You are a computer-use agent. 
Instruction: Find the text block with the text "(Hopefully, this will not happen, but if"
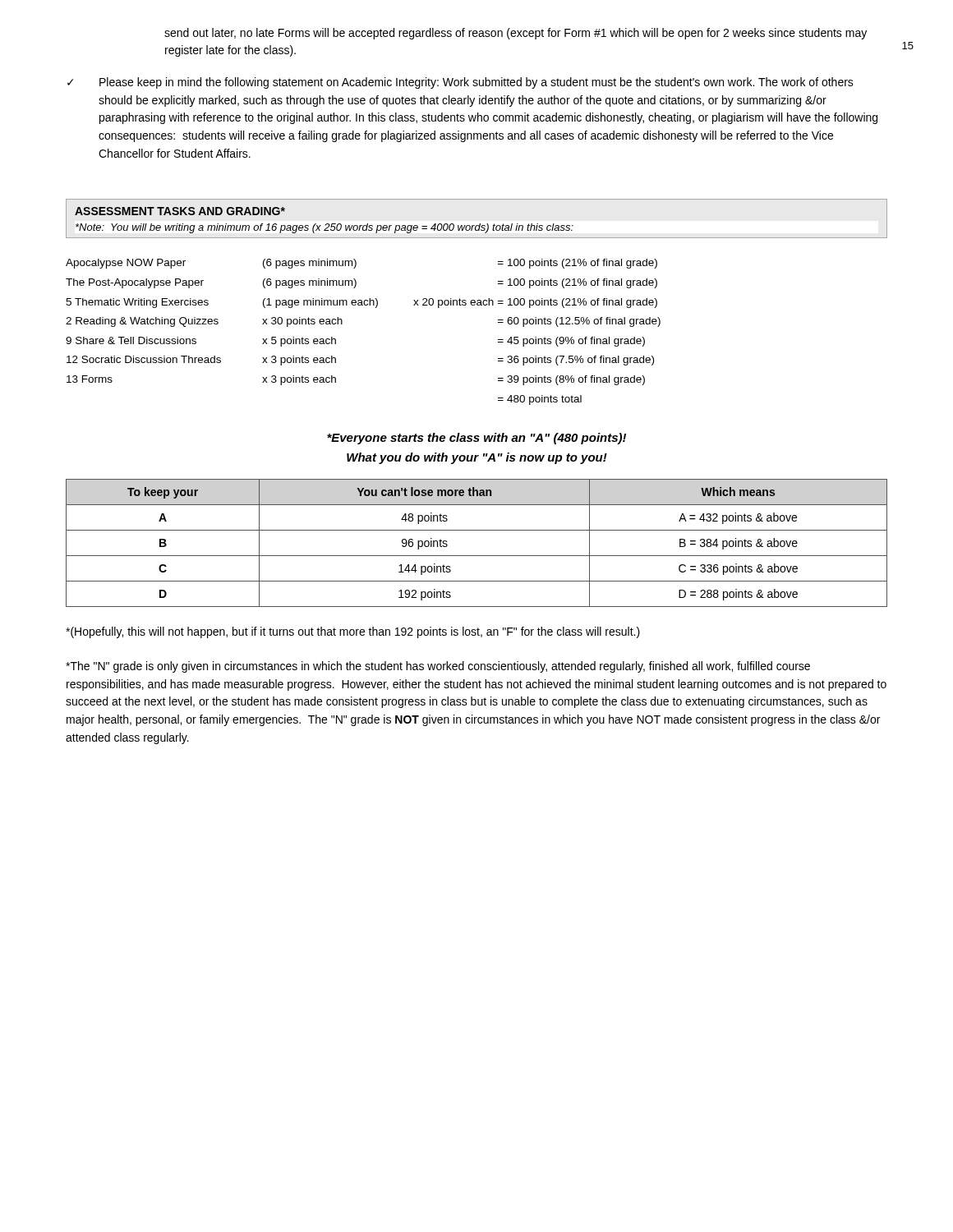point(353,632)
